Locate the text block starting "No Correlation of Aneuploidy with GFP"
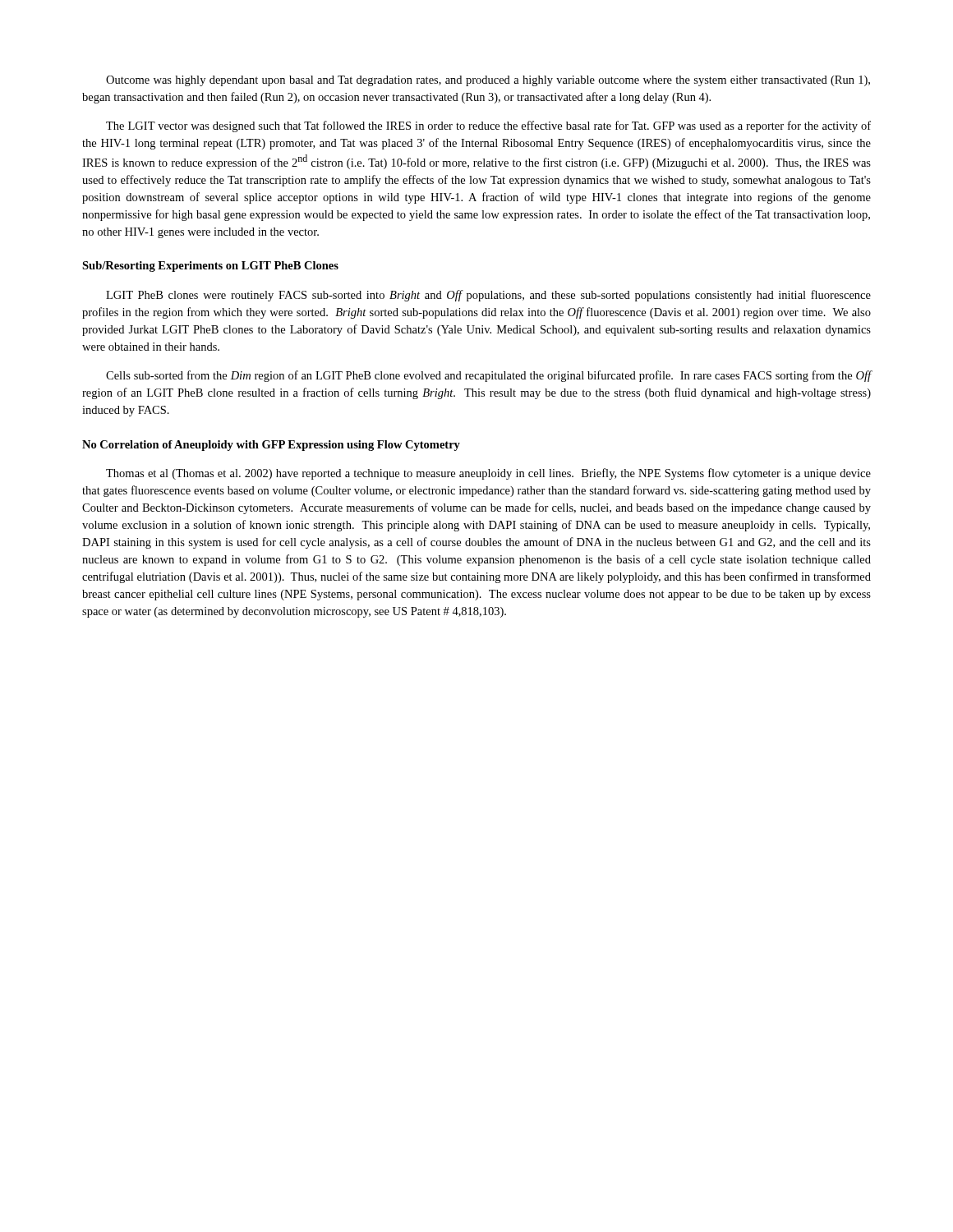 271,444
